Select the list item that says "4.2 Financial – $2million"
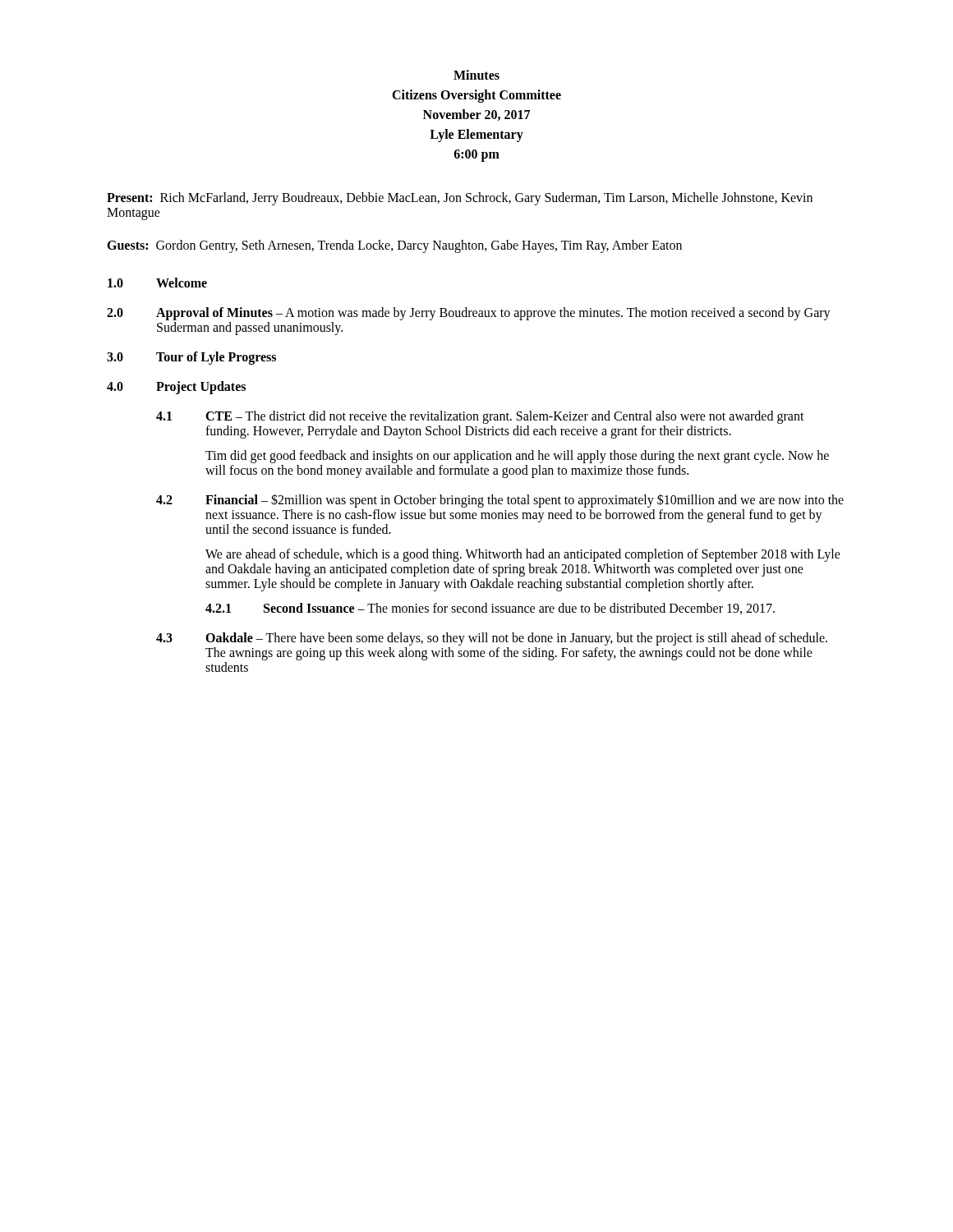 click(x=501, y=562)
